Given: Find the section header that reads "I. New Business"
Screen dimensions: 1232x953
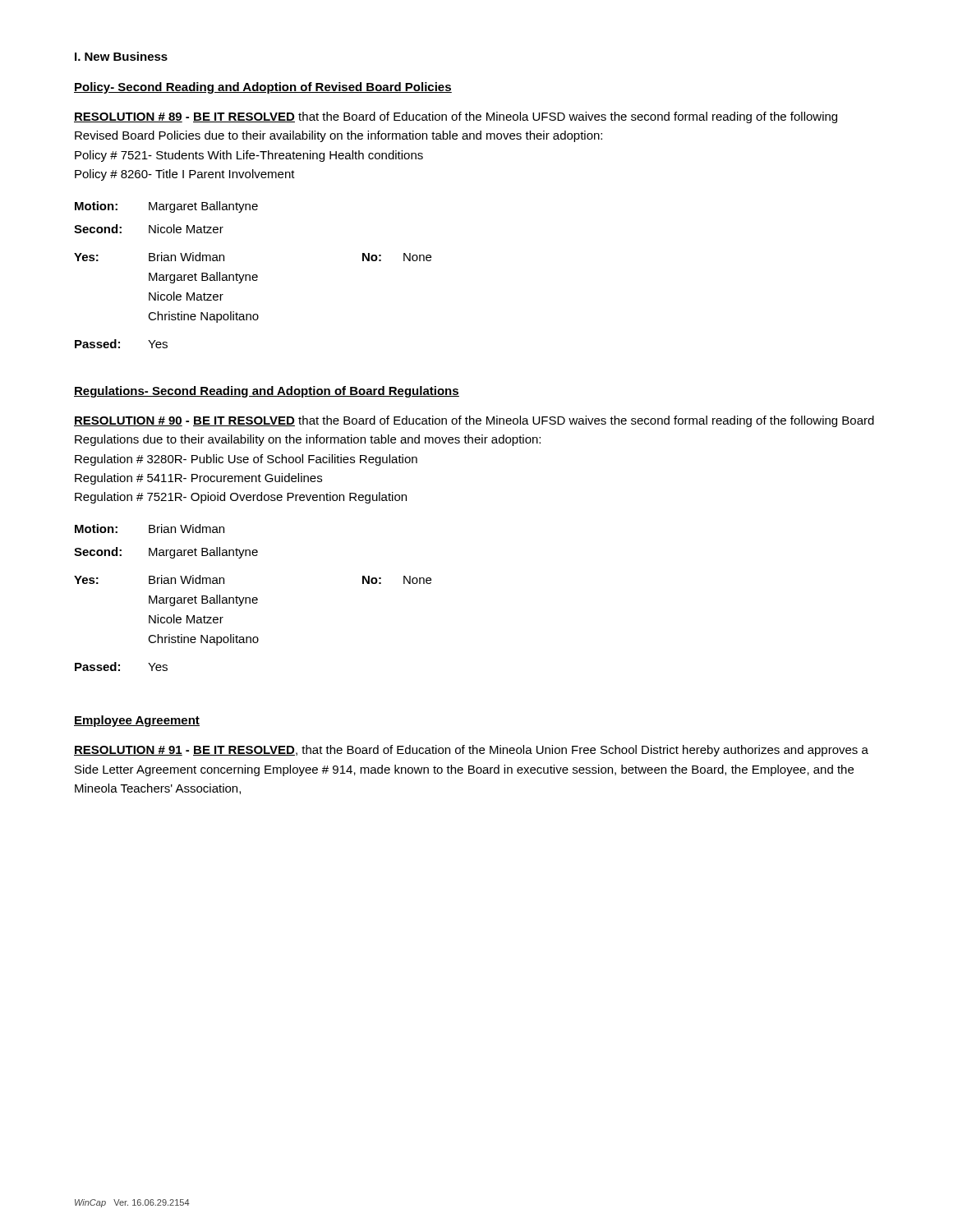Looking at the screenshot, I should pyautogui.click(x=121, y=56).
